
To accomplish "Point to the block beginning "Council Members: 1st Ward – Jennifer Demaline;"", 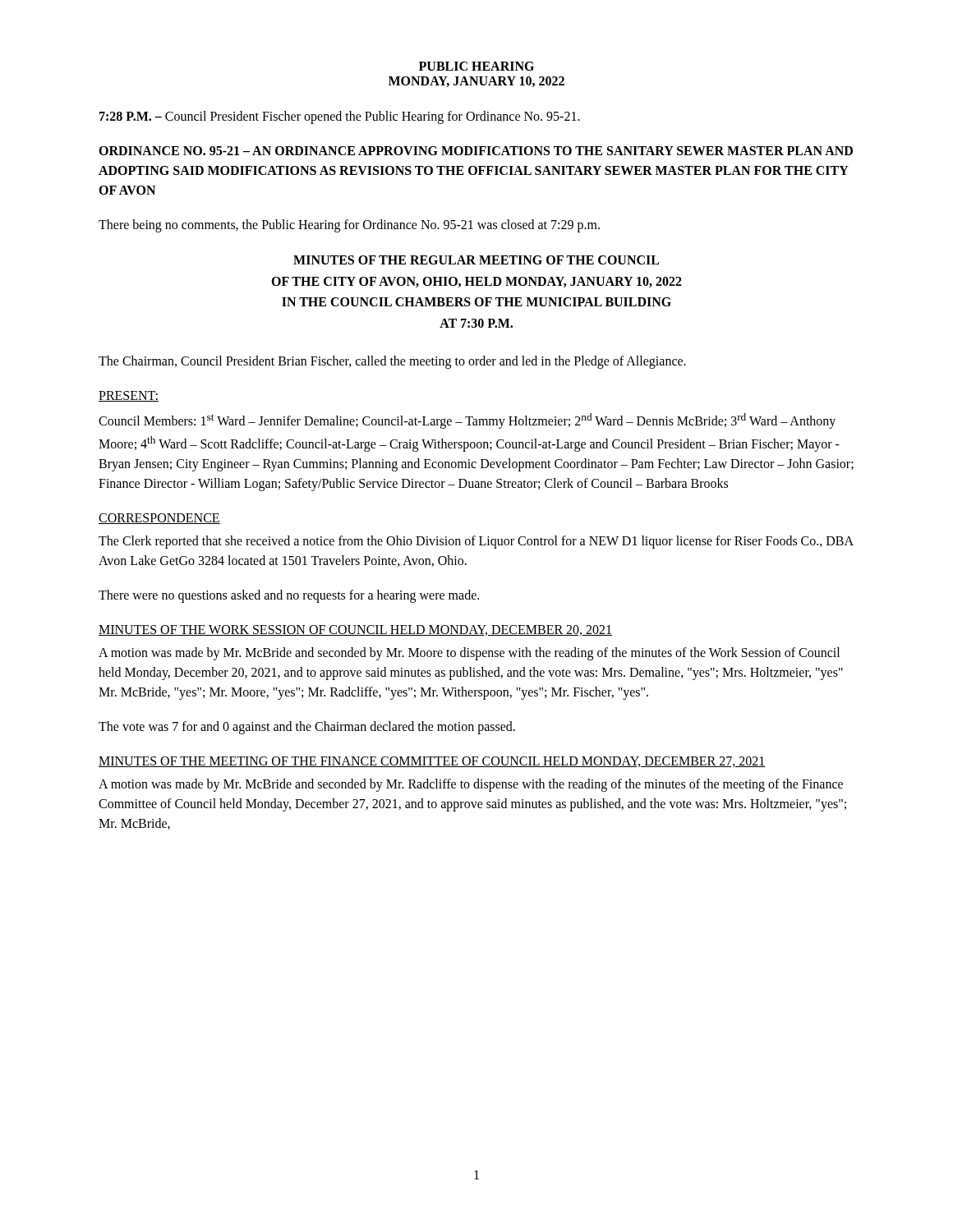I will (x=476, y=451).
